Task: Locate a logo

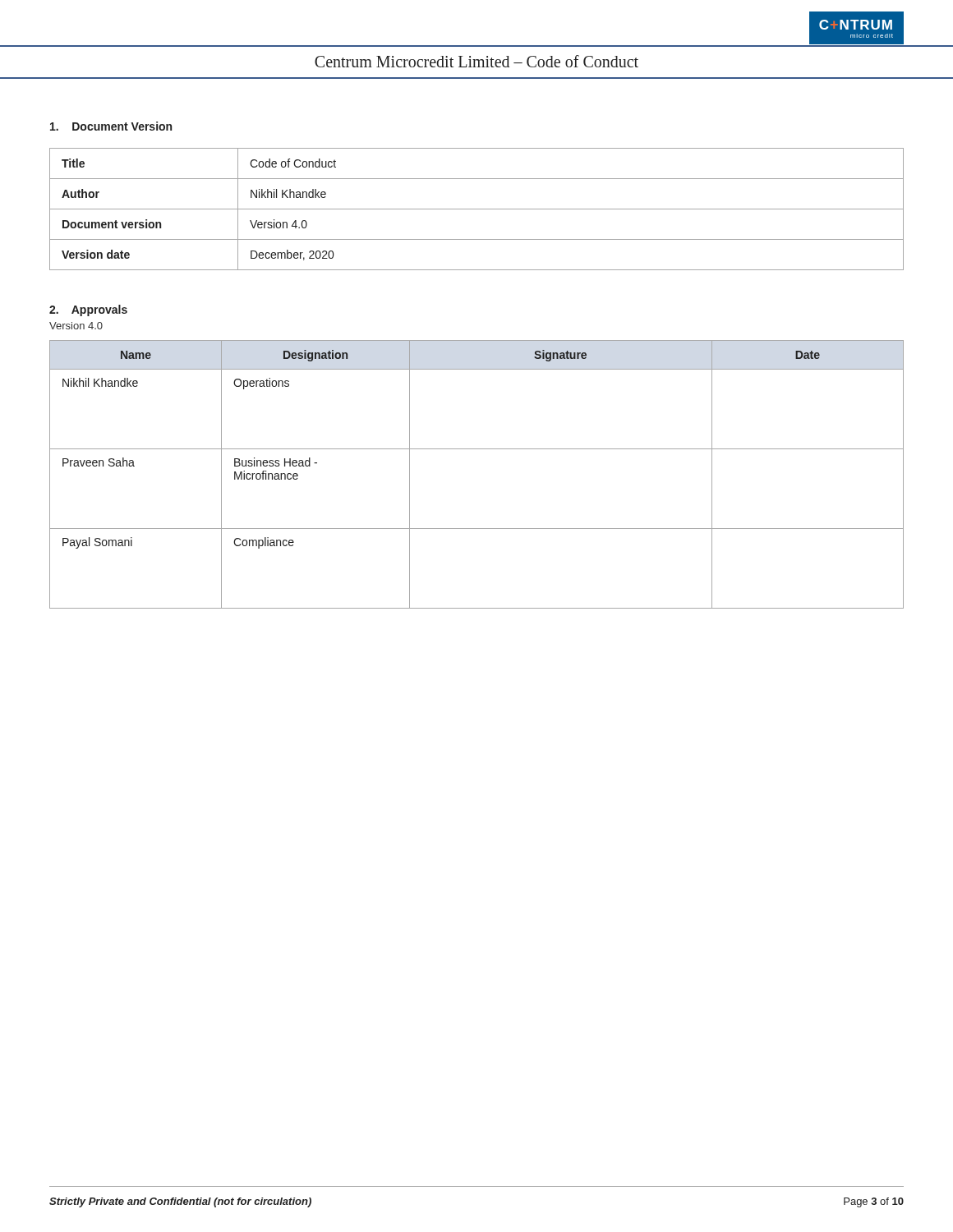Action: click(x=856, y=28)
